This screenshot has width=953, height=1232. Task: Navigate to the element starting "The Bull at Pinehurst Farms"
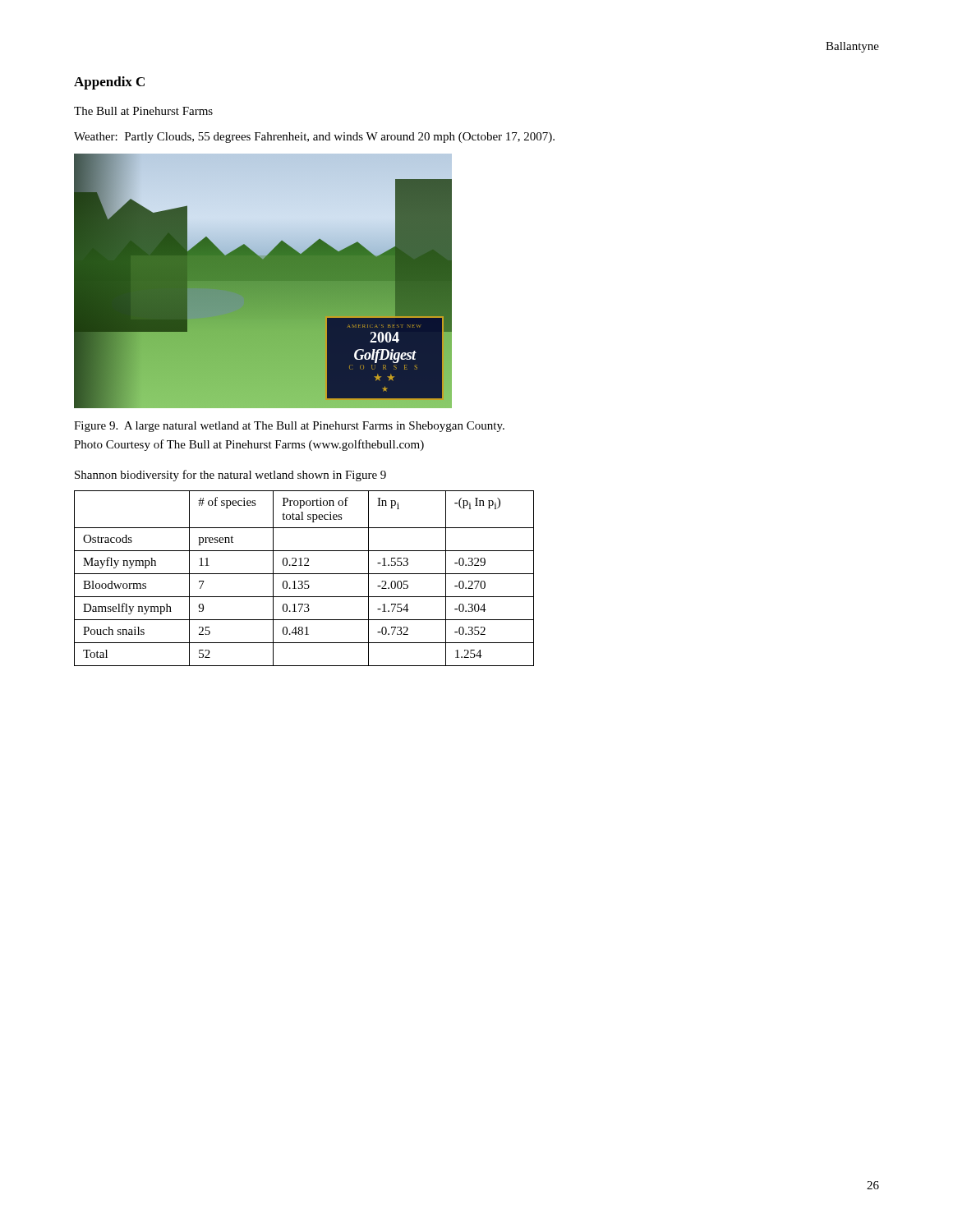143,111
